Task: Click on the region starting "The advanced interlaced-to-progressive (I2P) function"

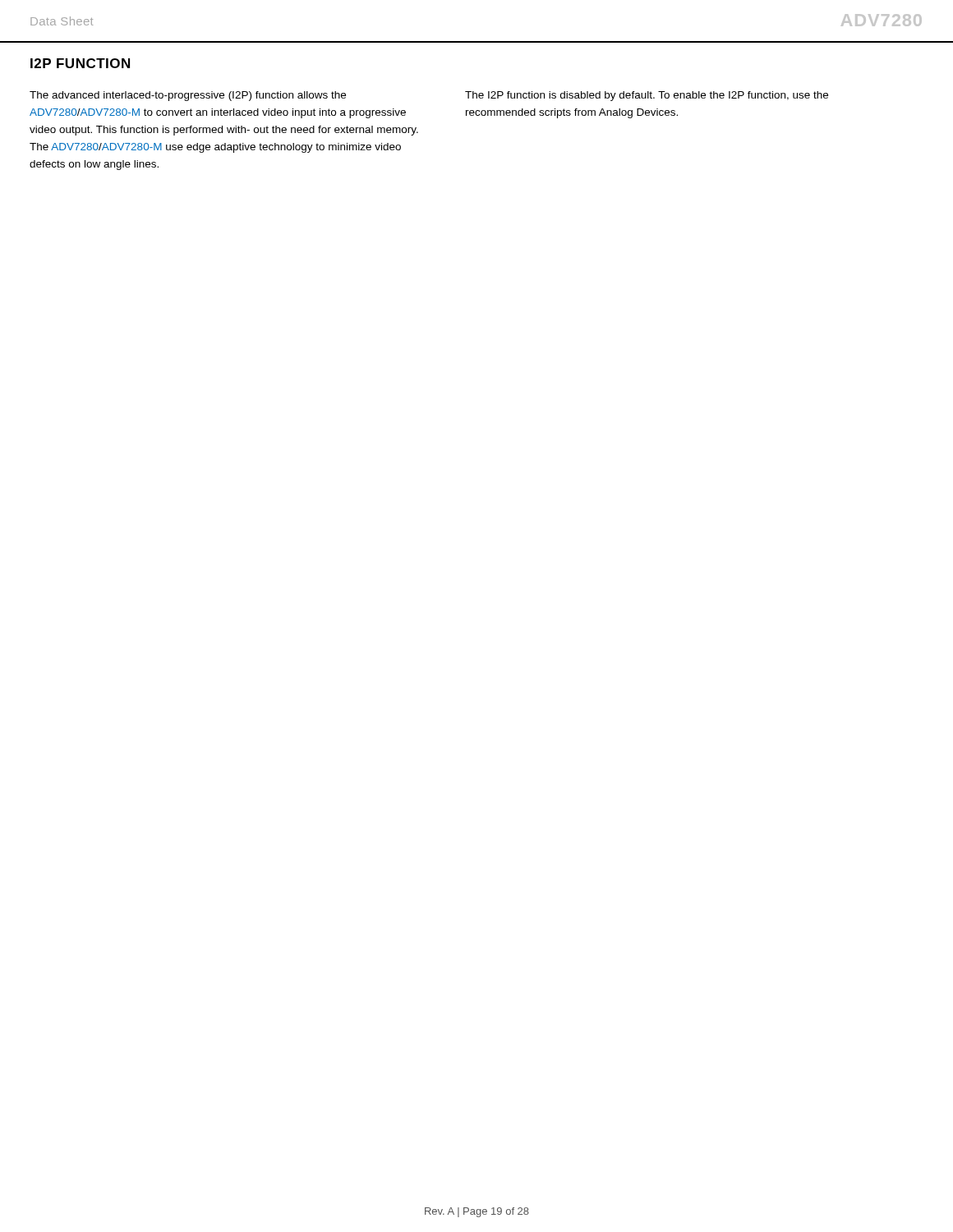Action: click(x=224, y=129)
